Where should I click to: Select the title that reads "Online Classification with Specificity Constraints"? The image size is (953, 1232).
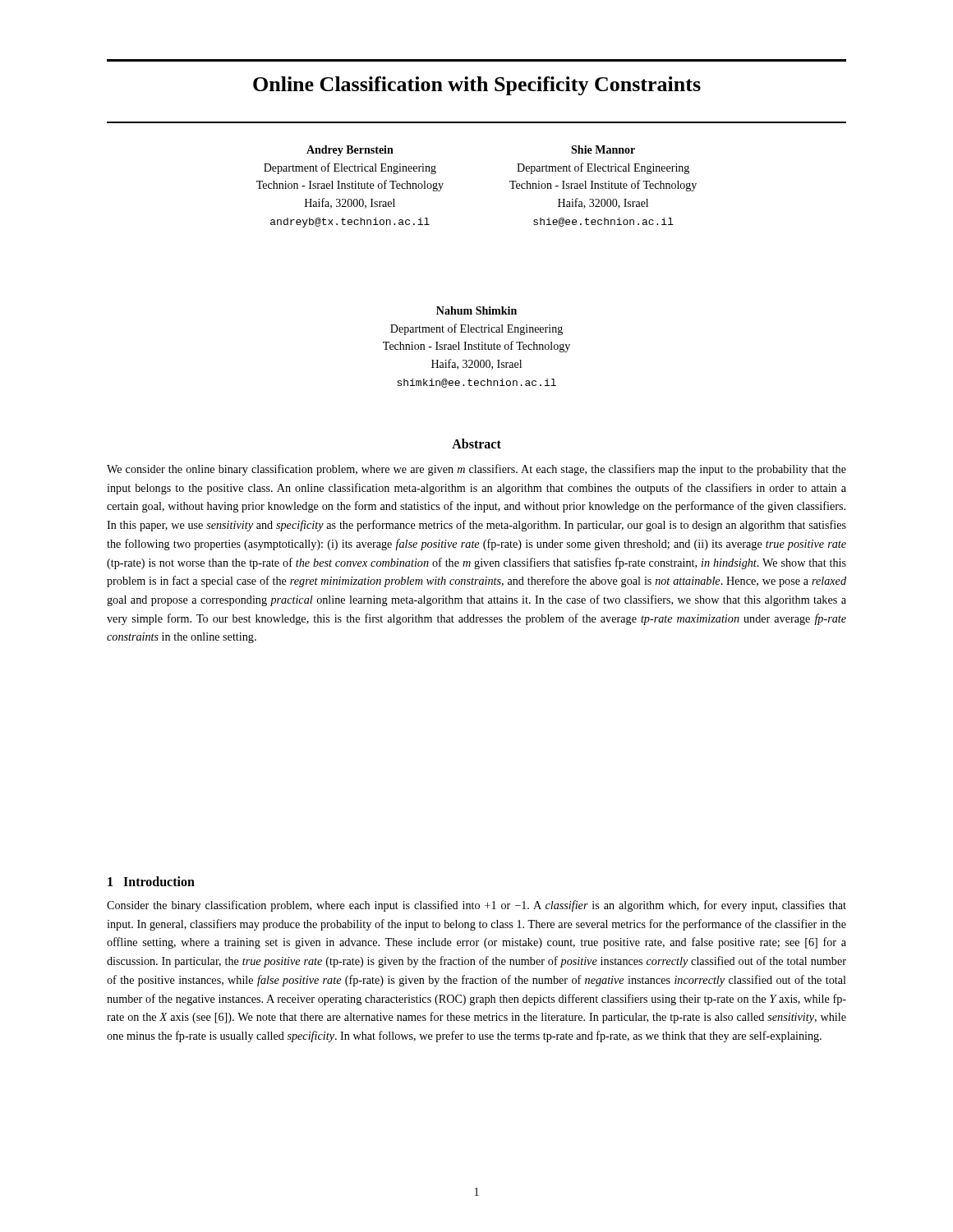point(476,85)
